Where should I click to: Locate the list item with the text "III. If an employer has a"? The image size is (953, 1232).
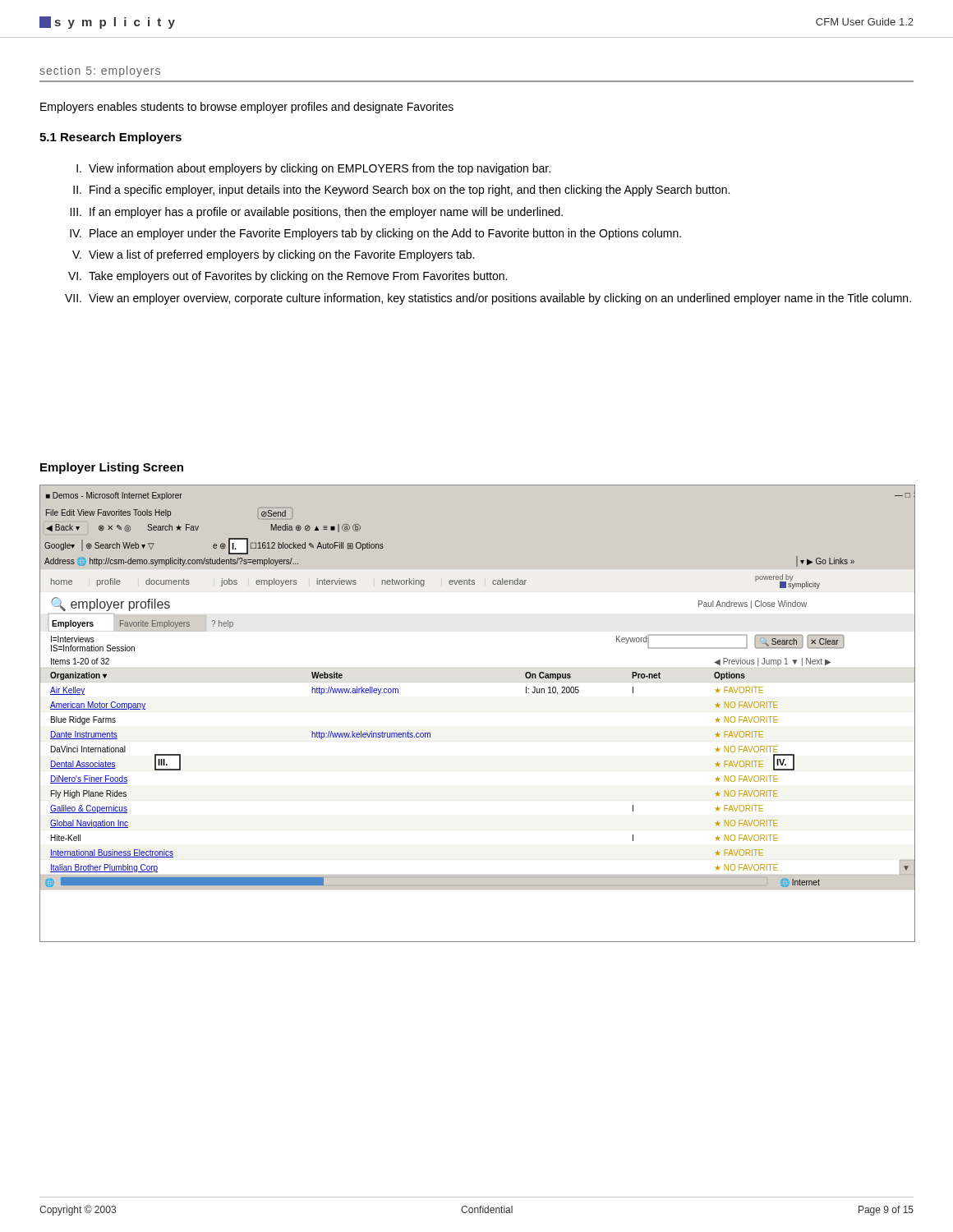pyautogui.click(x=476, y=212)
